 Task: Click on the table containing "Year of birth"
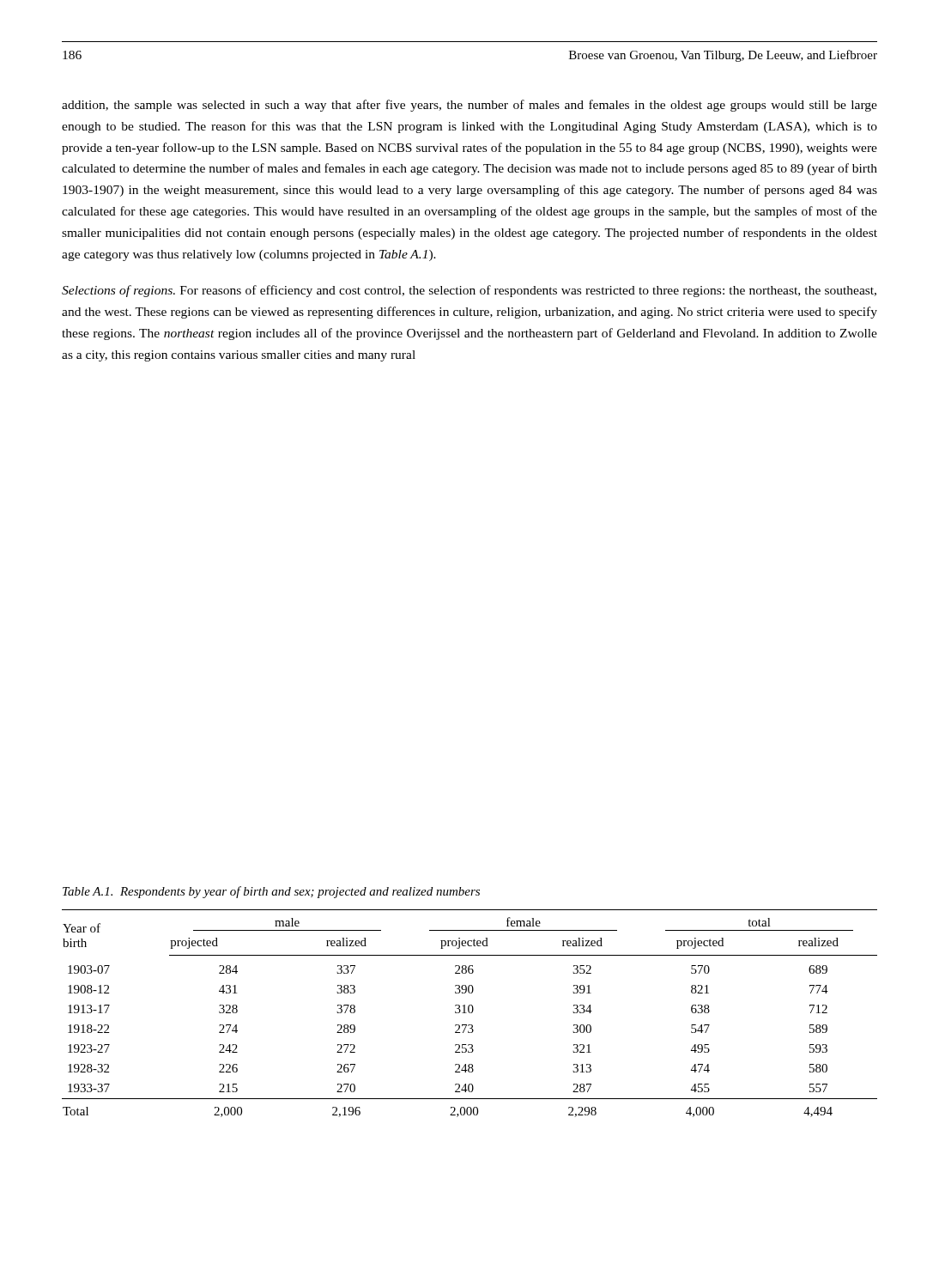[x=470, y=1014]
